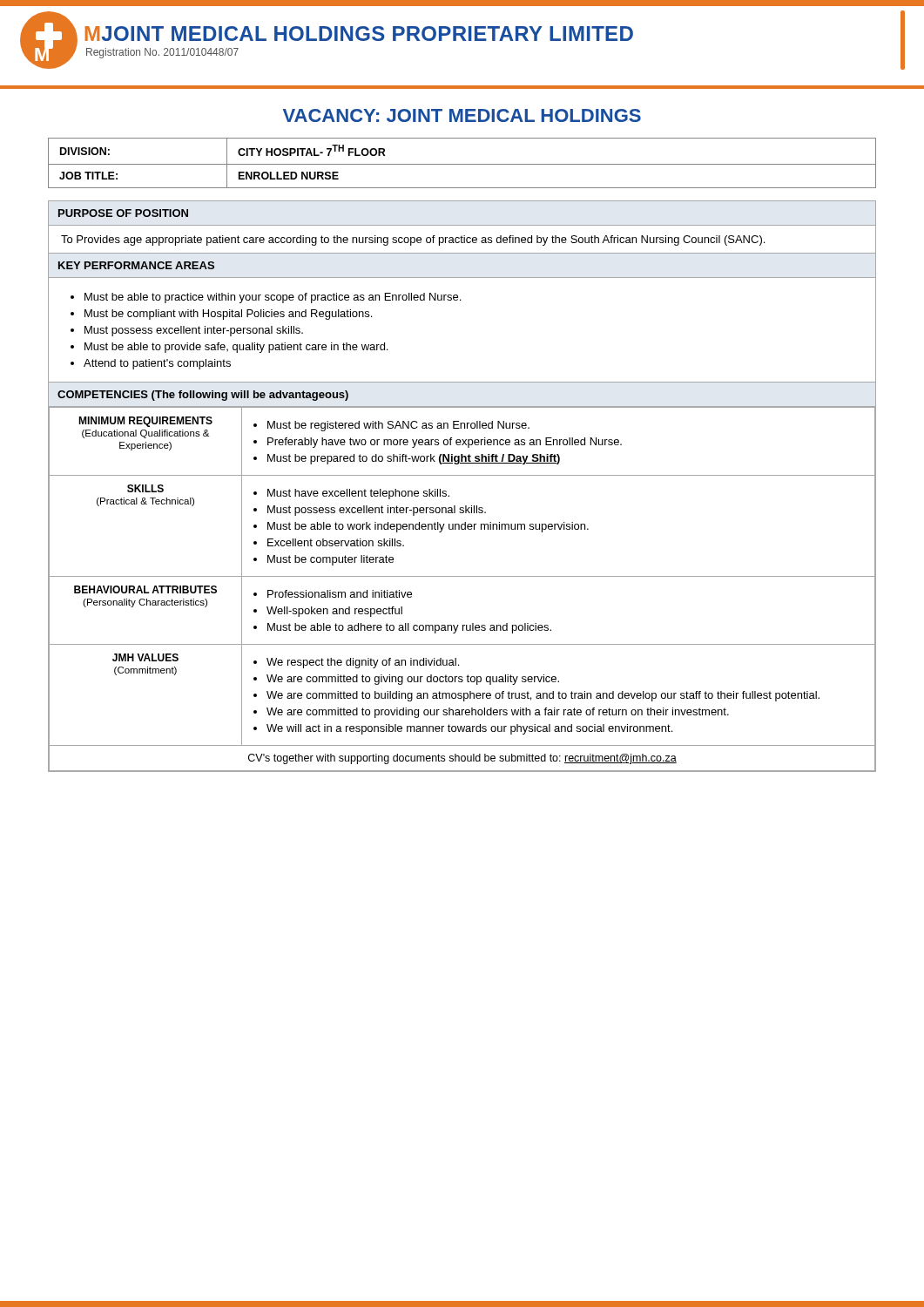Select the text block starting "COMPETENCIES (The following will"
Image resolution: width=924 pixels, height=1307 pixels.
coord(203,394)
